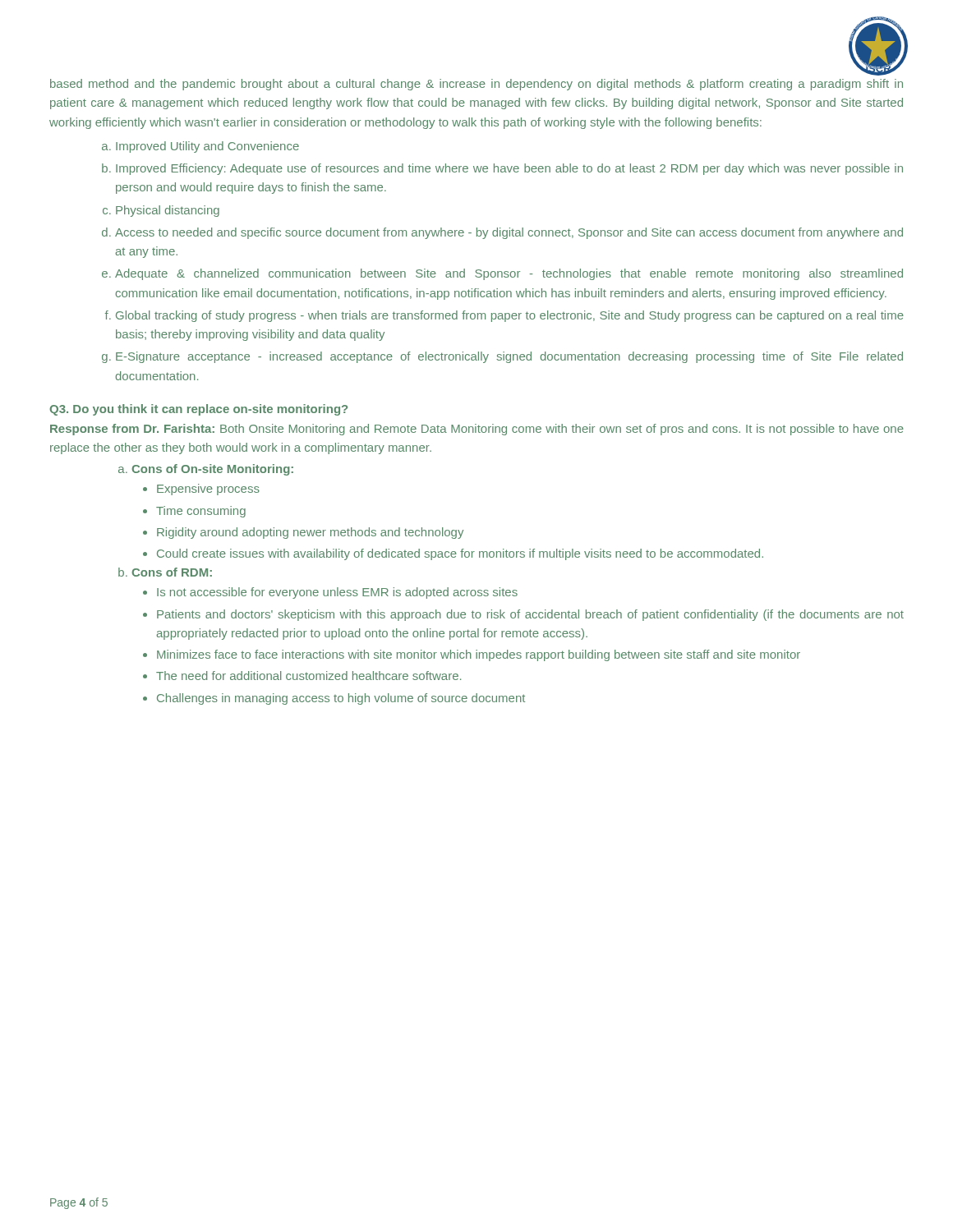Find the list item containing "Cons of RDM: Is not"
This screenshot has width=953, height=1232.
pos(518,636)
